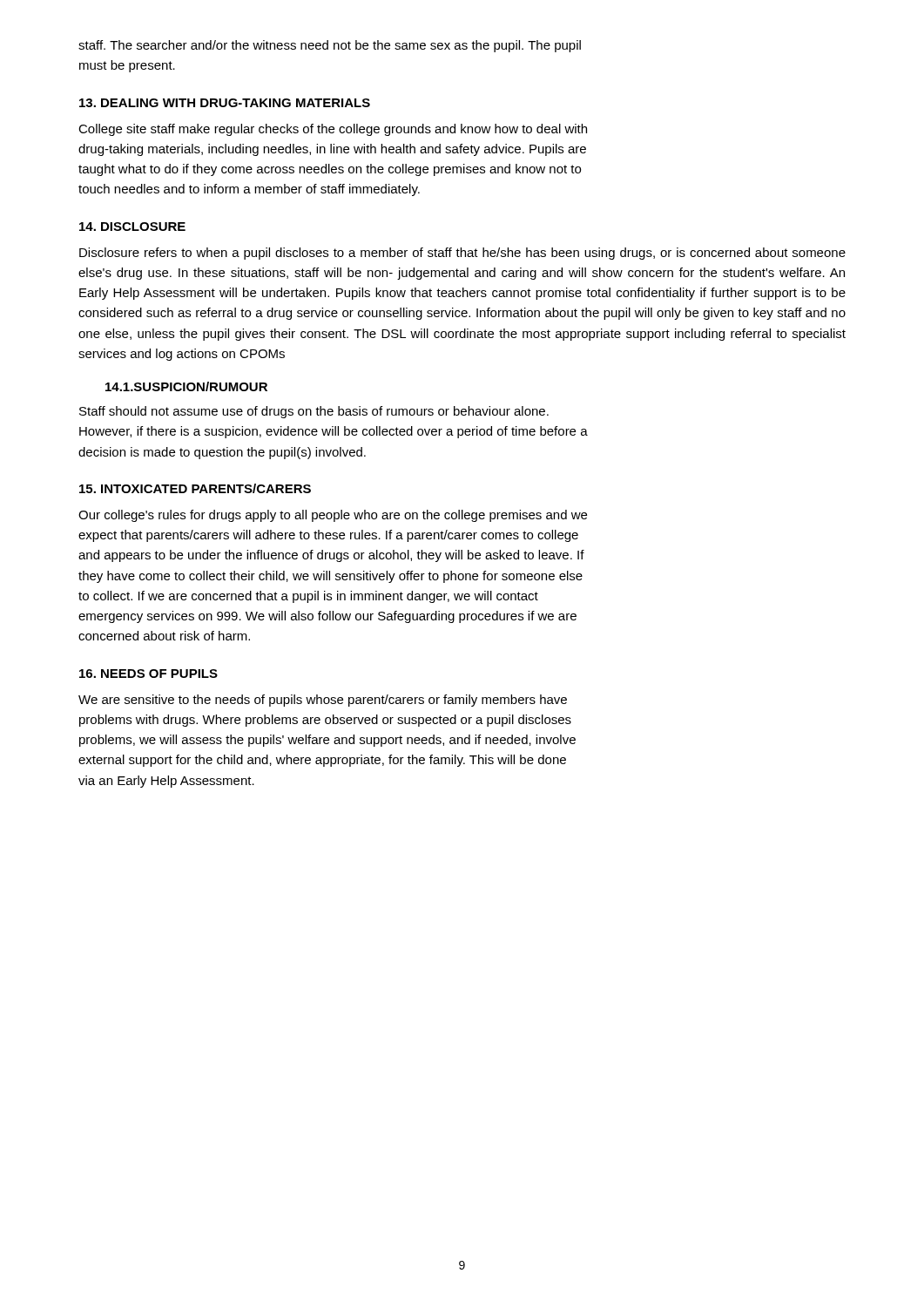Find the block starting "Staff should not assume use"

pyautogui.click(x=333, y=431)
